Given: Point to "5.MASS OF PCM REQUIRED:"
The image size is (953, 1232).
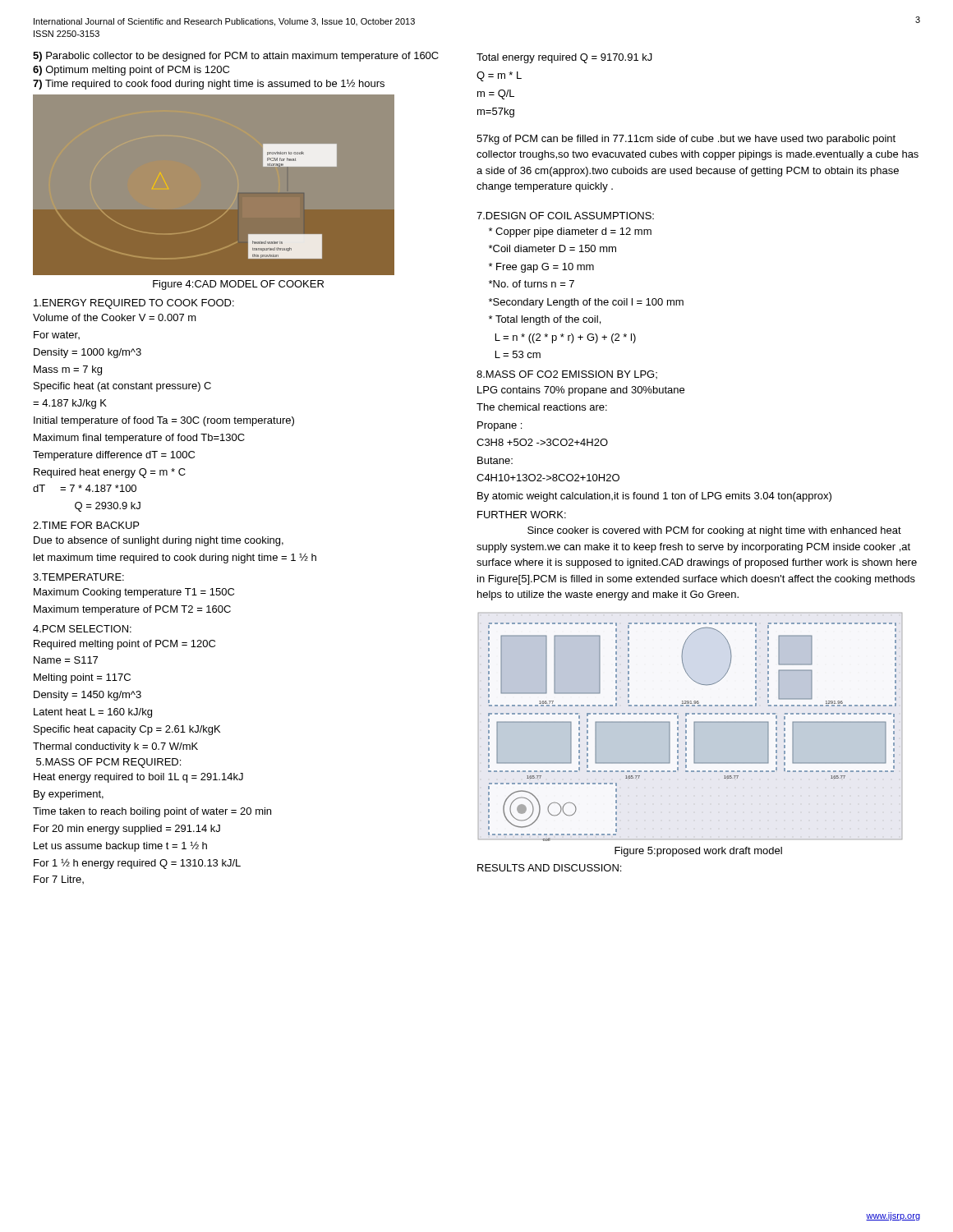Looking at the screenshot, I should click(107, 762).
